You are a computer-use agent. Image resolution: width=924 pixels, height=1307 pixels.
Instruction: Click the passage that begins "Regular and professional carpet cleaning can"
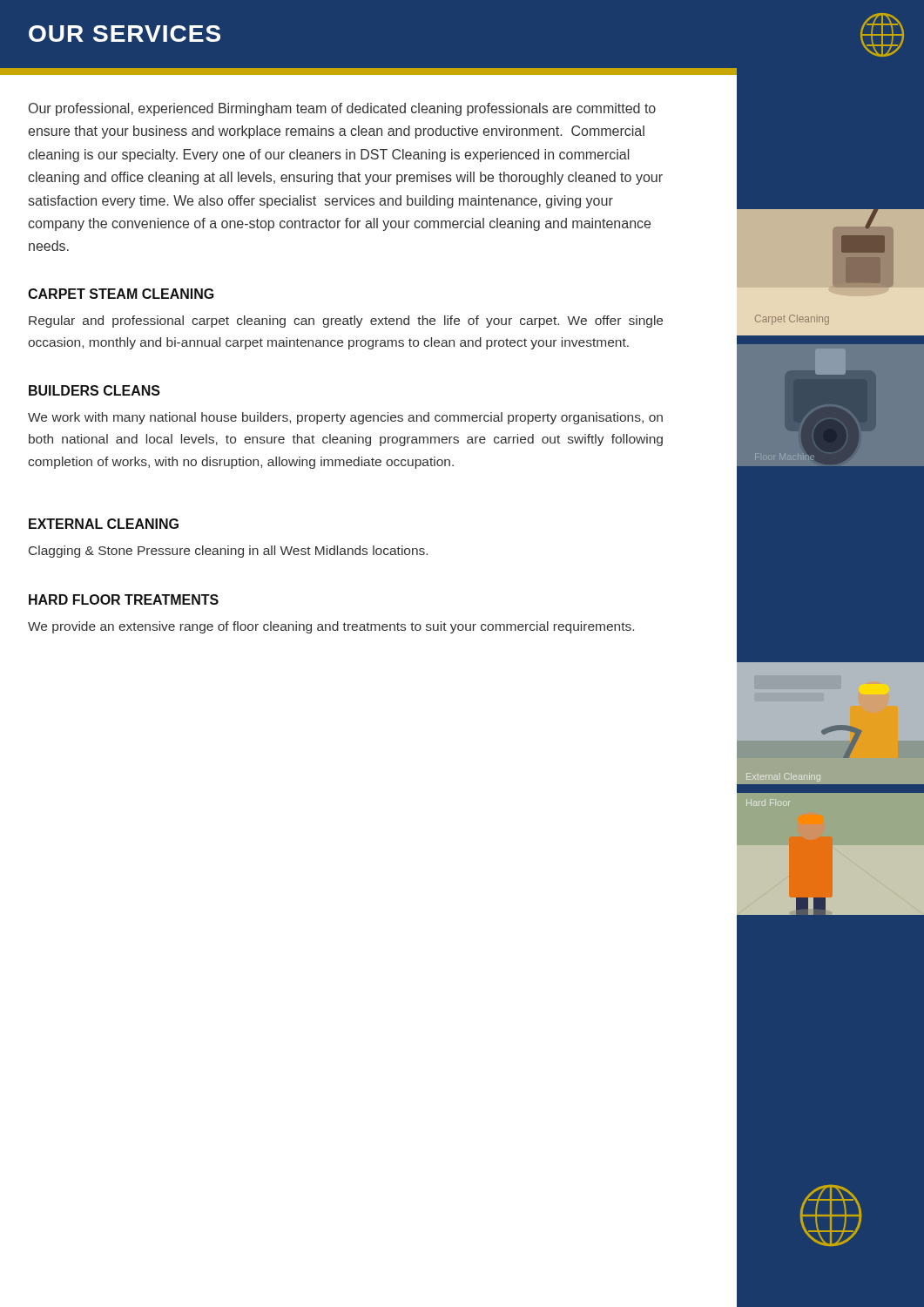(346, 331)
